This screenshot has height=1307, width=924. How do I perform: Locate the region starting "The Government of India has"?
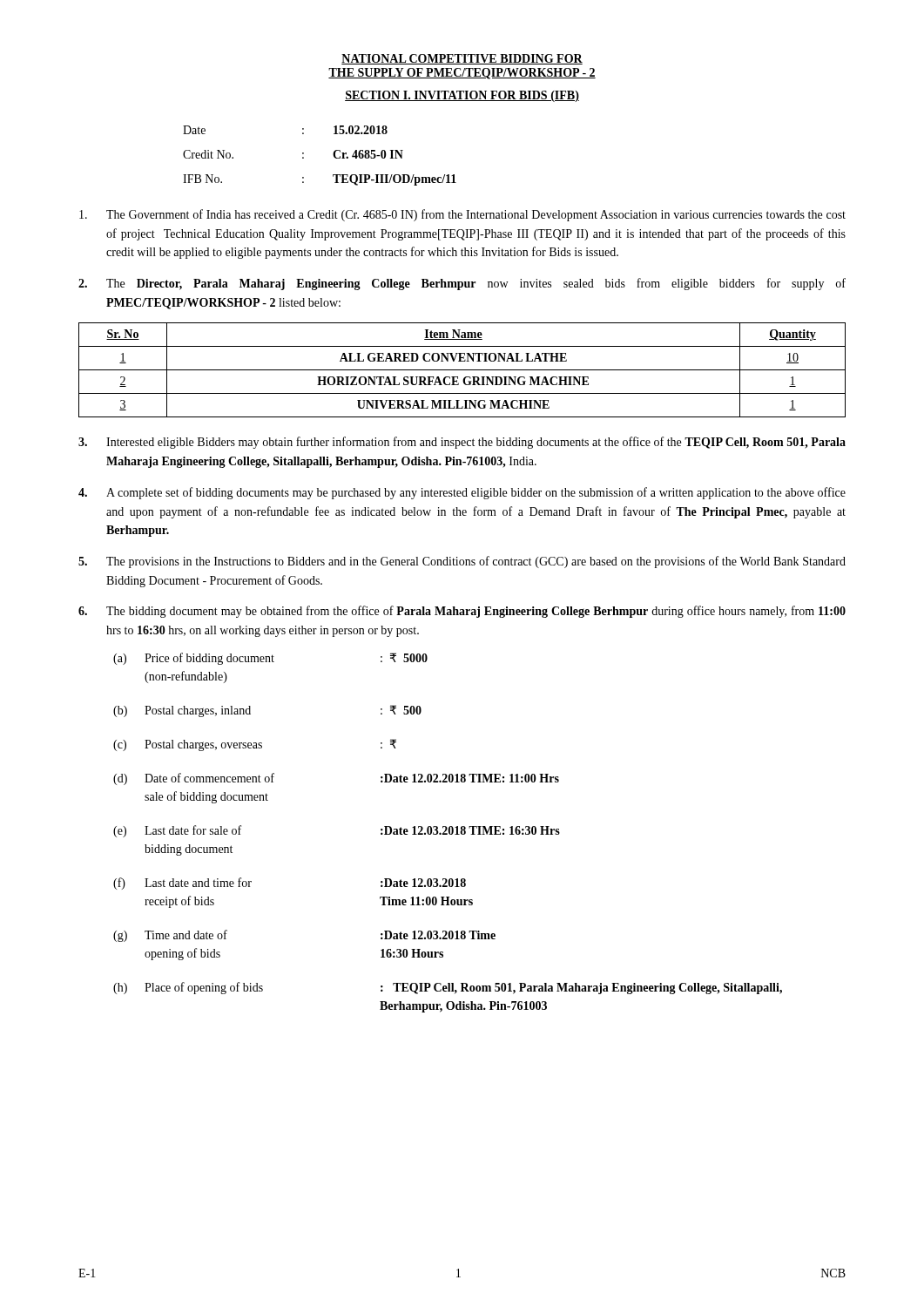click(x=462, y=234)
